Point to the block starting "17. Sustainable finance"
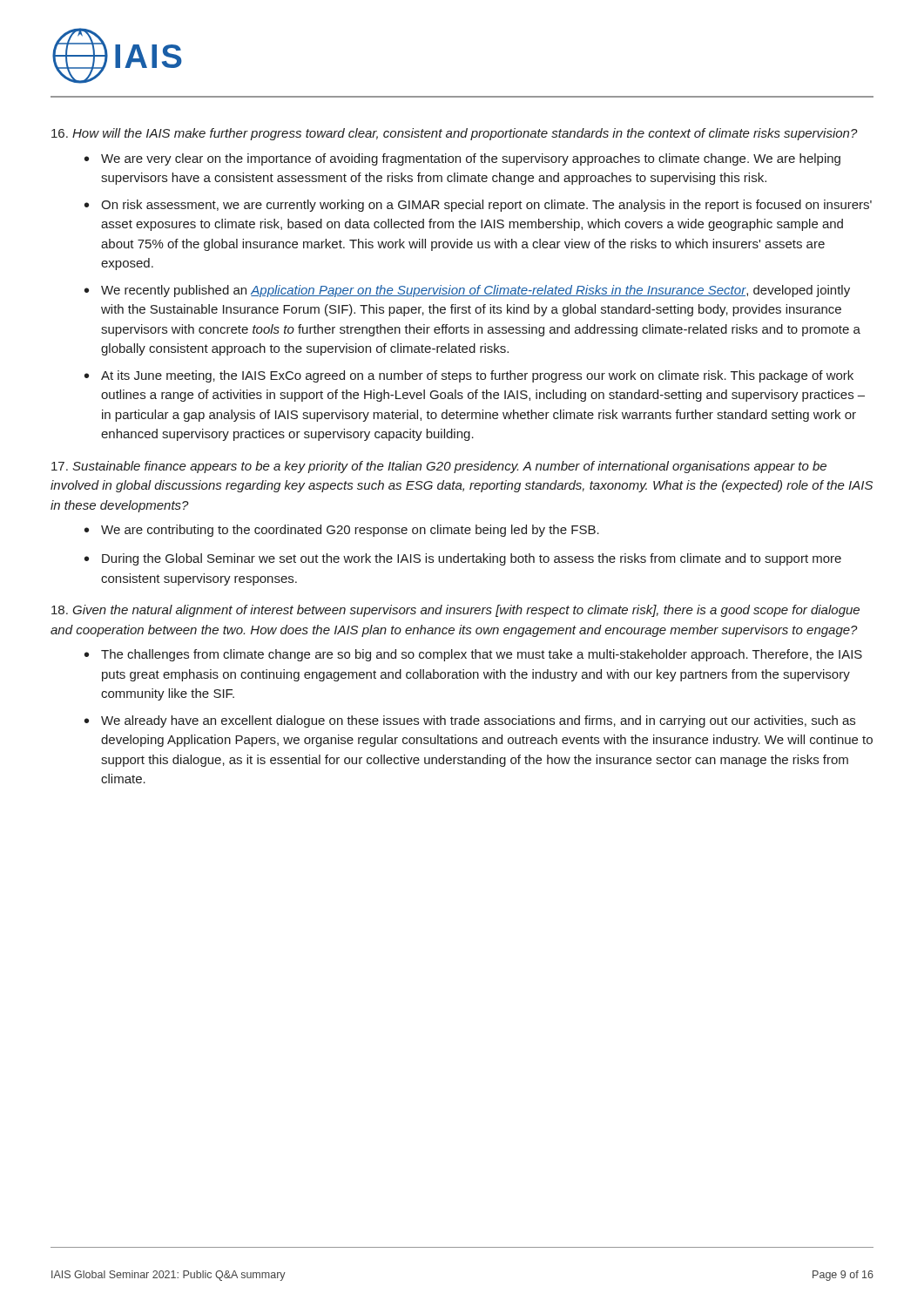 point(462,485)
